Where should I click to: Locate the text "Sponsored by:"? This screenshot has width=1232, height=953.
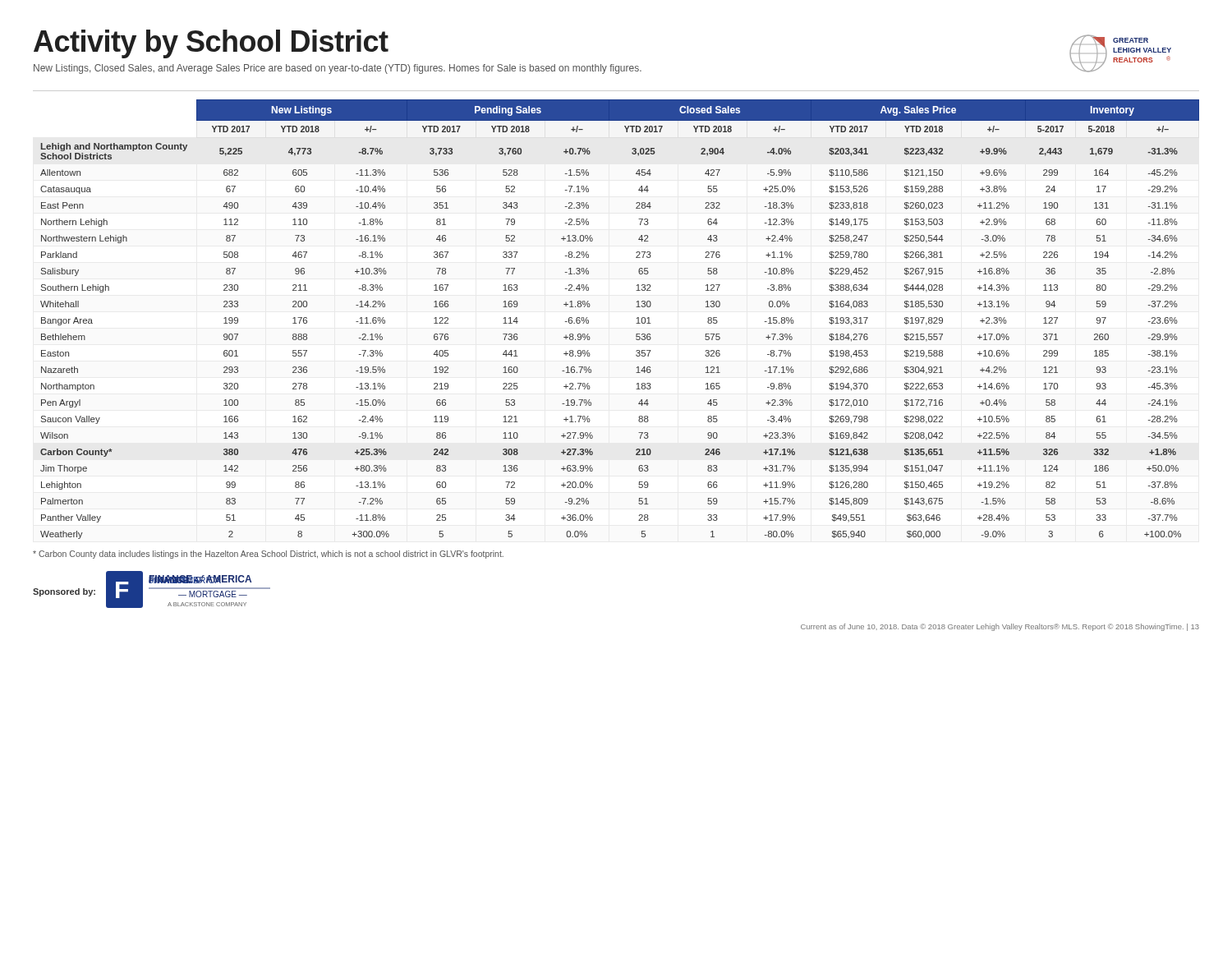point(64,591)
